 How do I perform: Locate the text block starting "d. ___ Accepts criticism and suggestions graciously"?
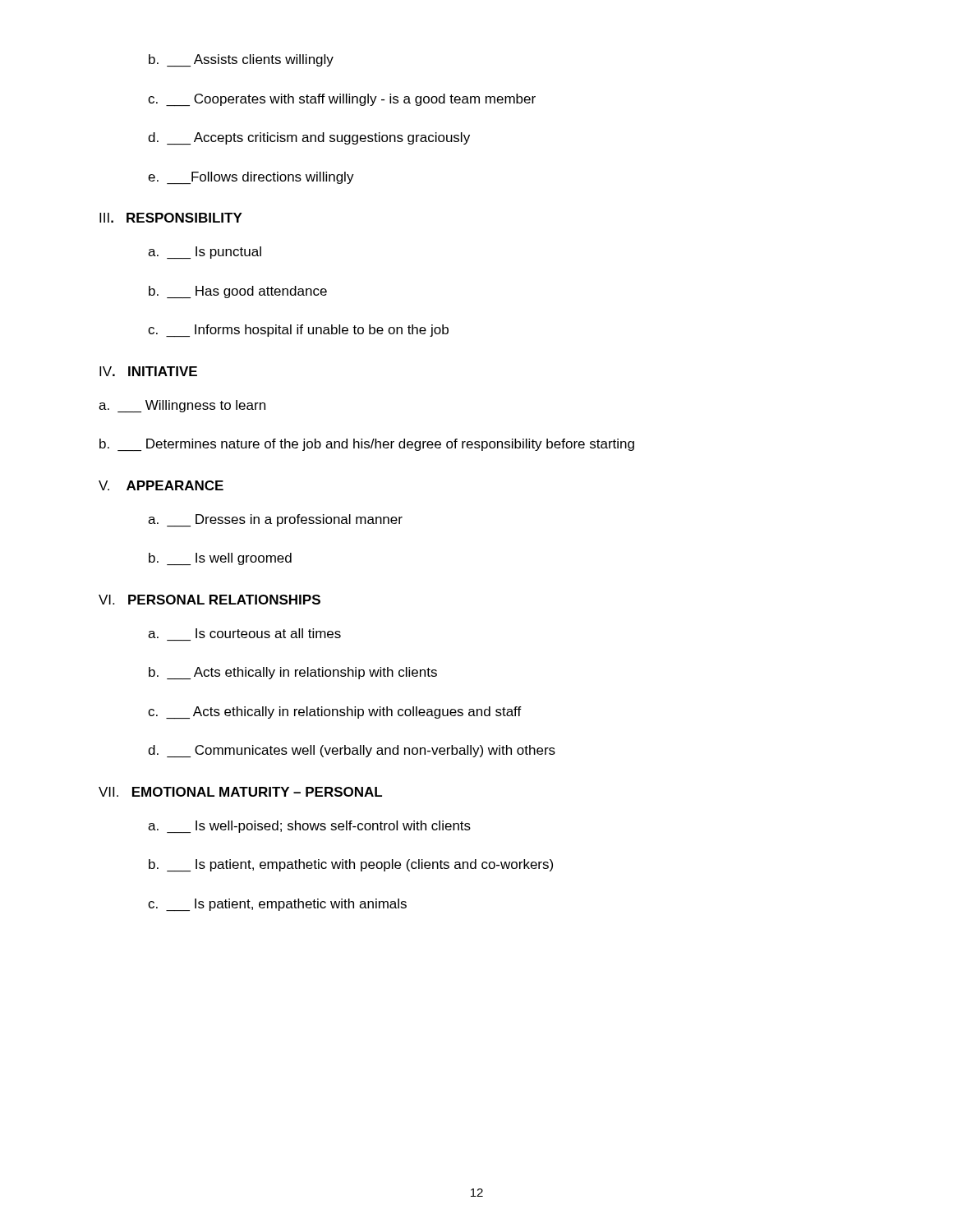[x=309, y=138]
